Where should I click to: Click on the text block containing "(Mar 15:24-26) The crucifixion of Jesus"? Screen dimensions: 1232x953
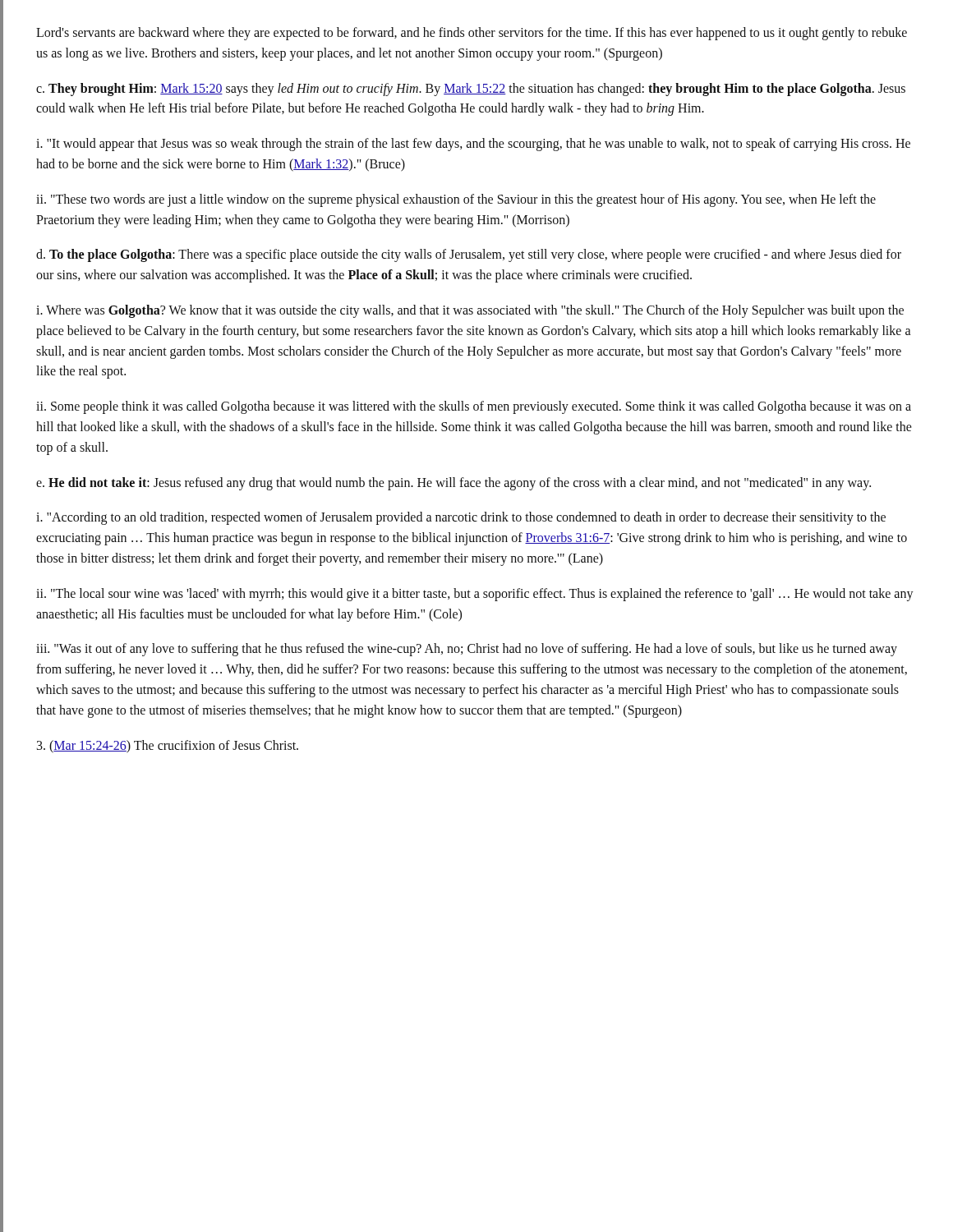click(x=168, y=745)
